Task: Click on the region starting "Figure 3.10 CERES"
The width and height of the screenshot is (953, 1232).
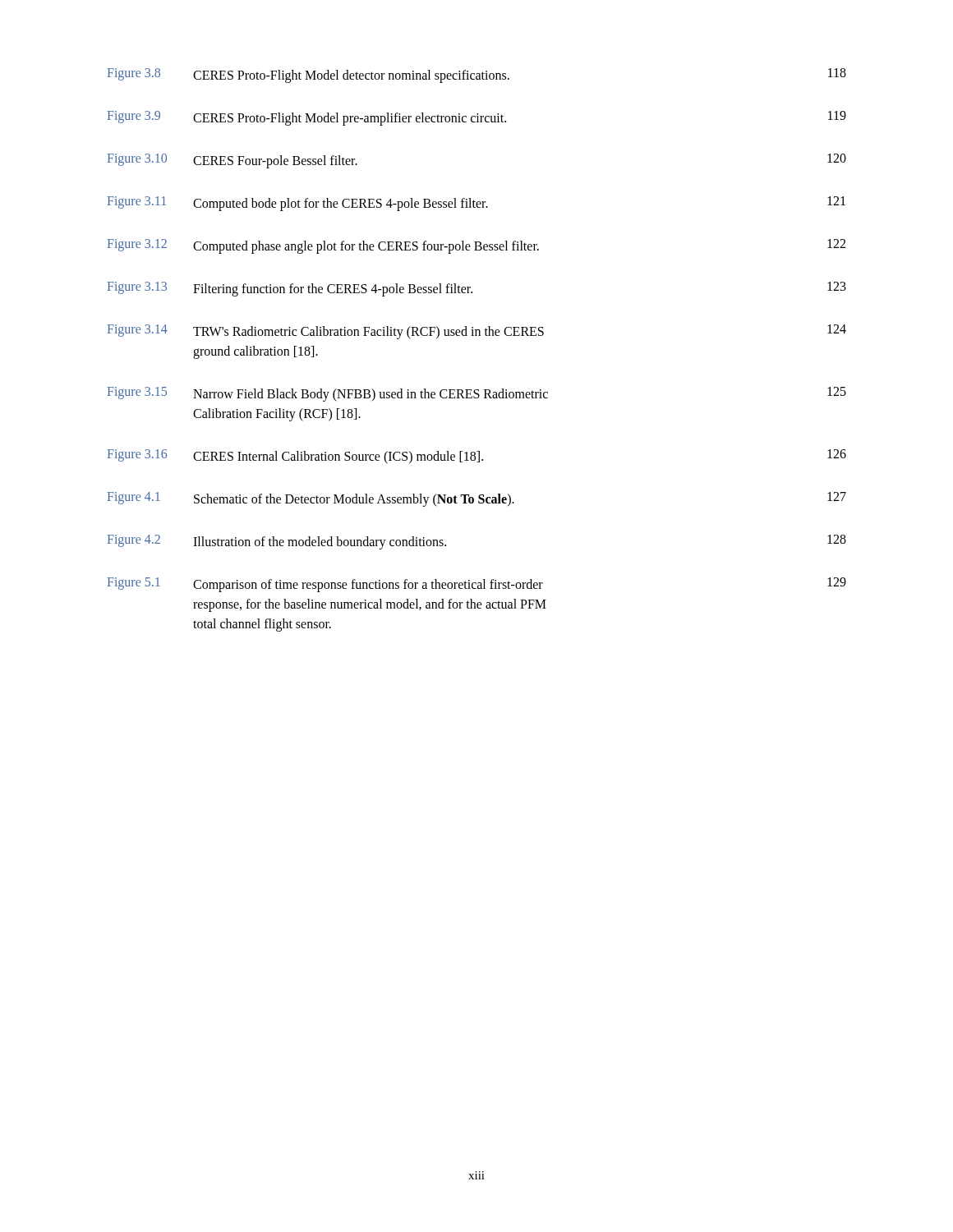Action: coord(136,161)
